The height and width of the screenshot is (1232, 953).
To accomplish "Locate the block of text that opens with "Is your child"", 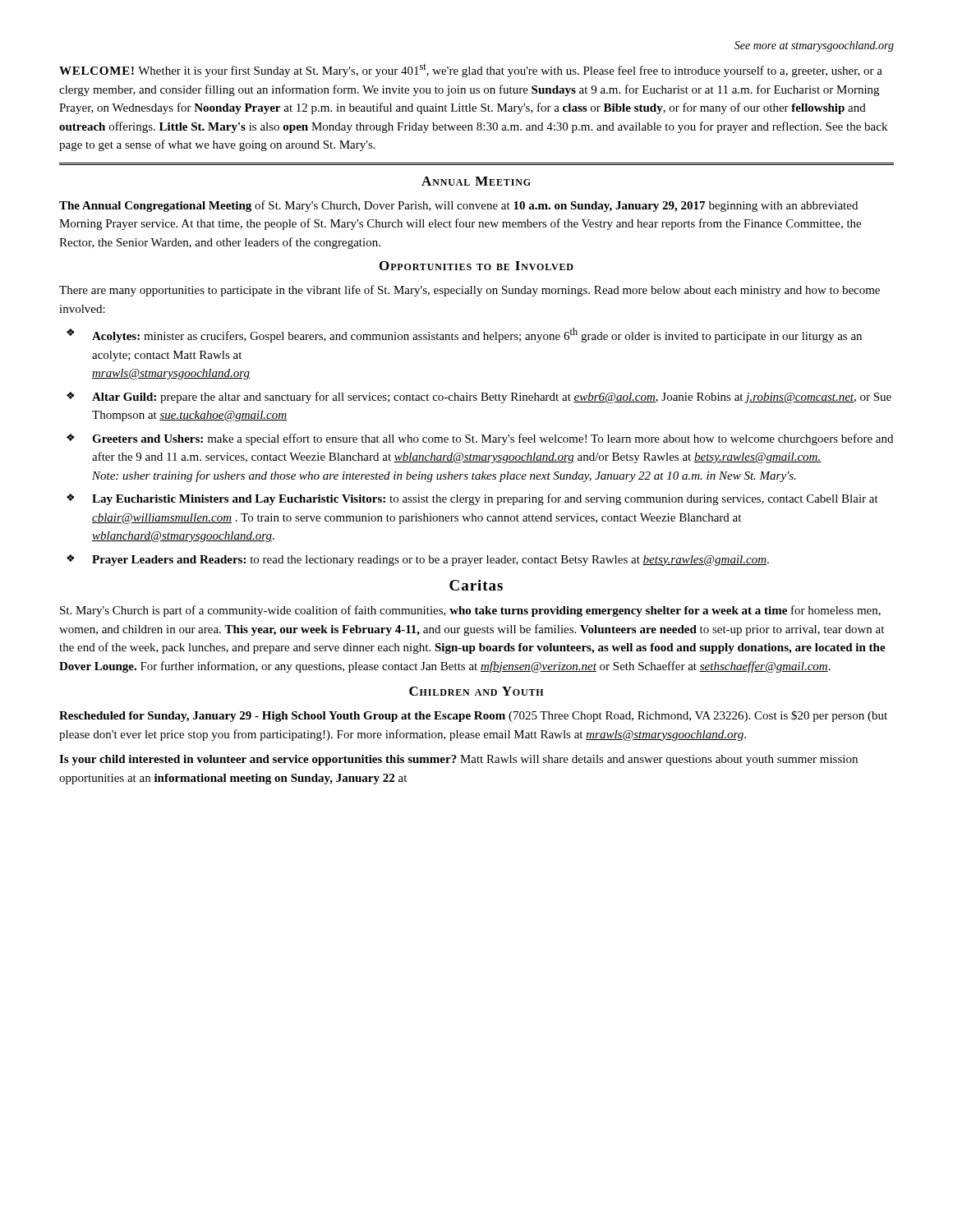I will point(459,768).
